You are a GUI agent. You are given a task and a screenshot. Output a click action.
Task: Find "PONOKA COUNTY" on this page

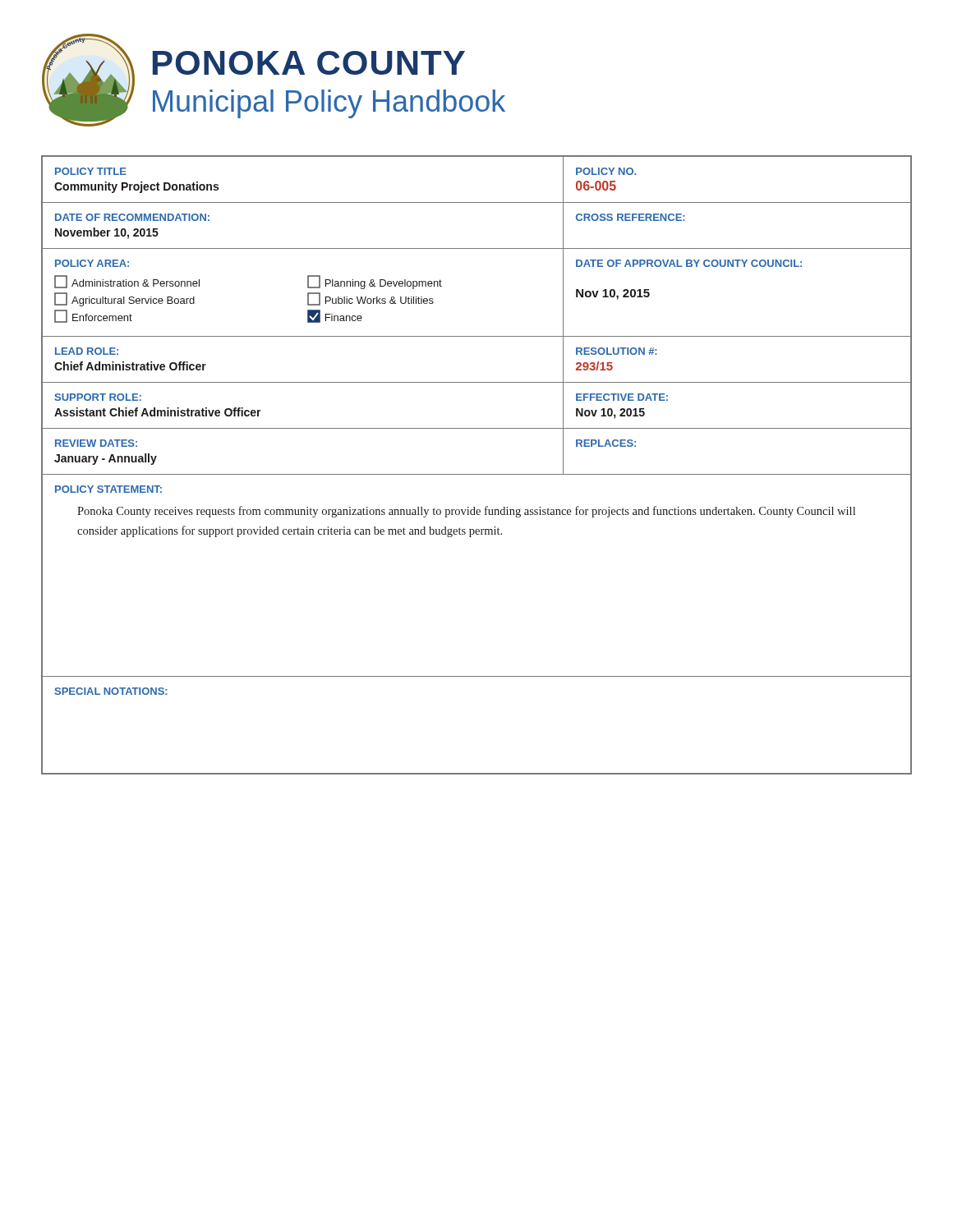(308, 63)
